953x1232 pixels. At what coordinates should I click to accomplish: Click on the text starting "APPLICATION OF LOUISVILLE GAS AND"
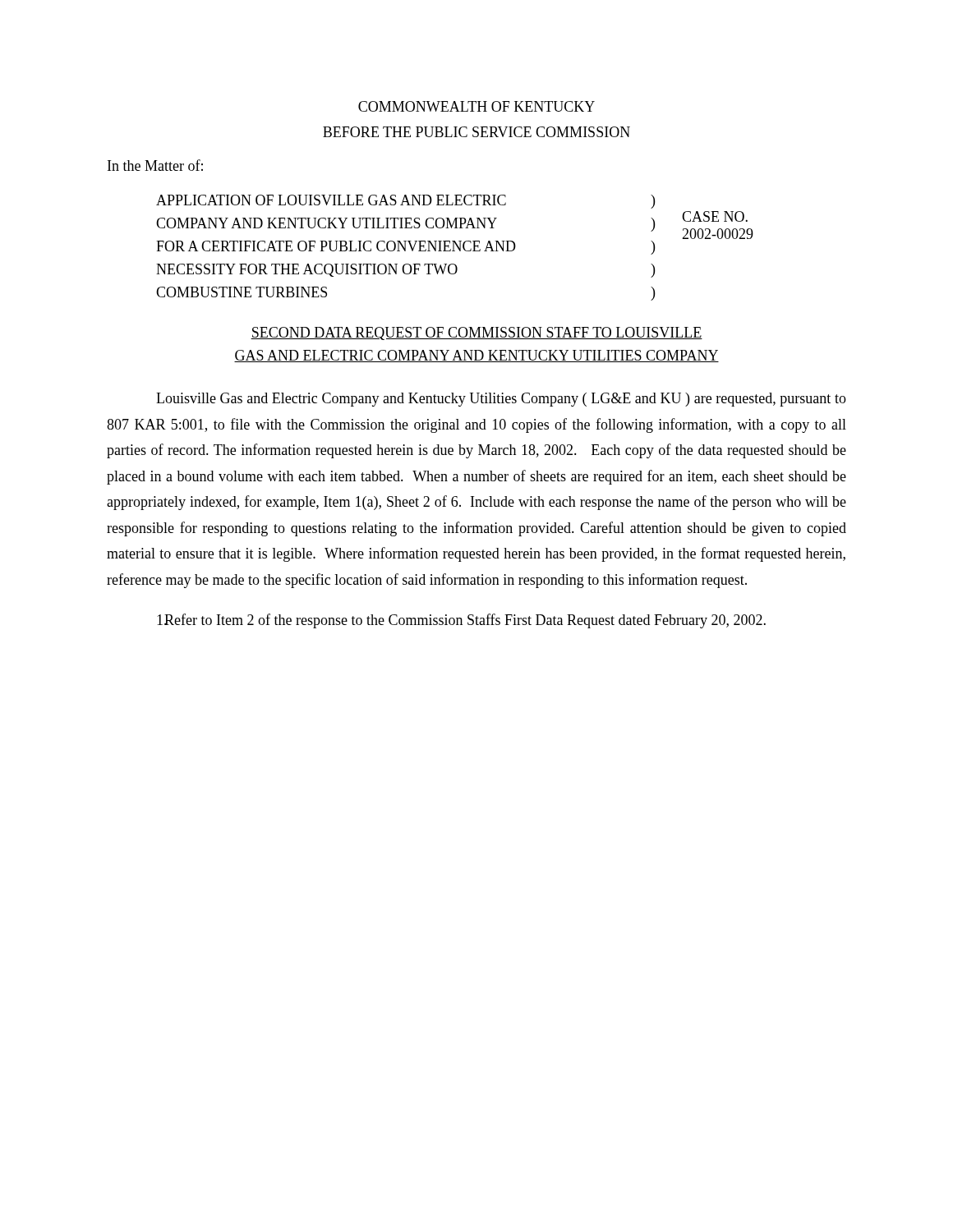[476, 247]
